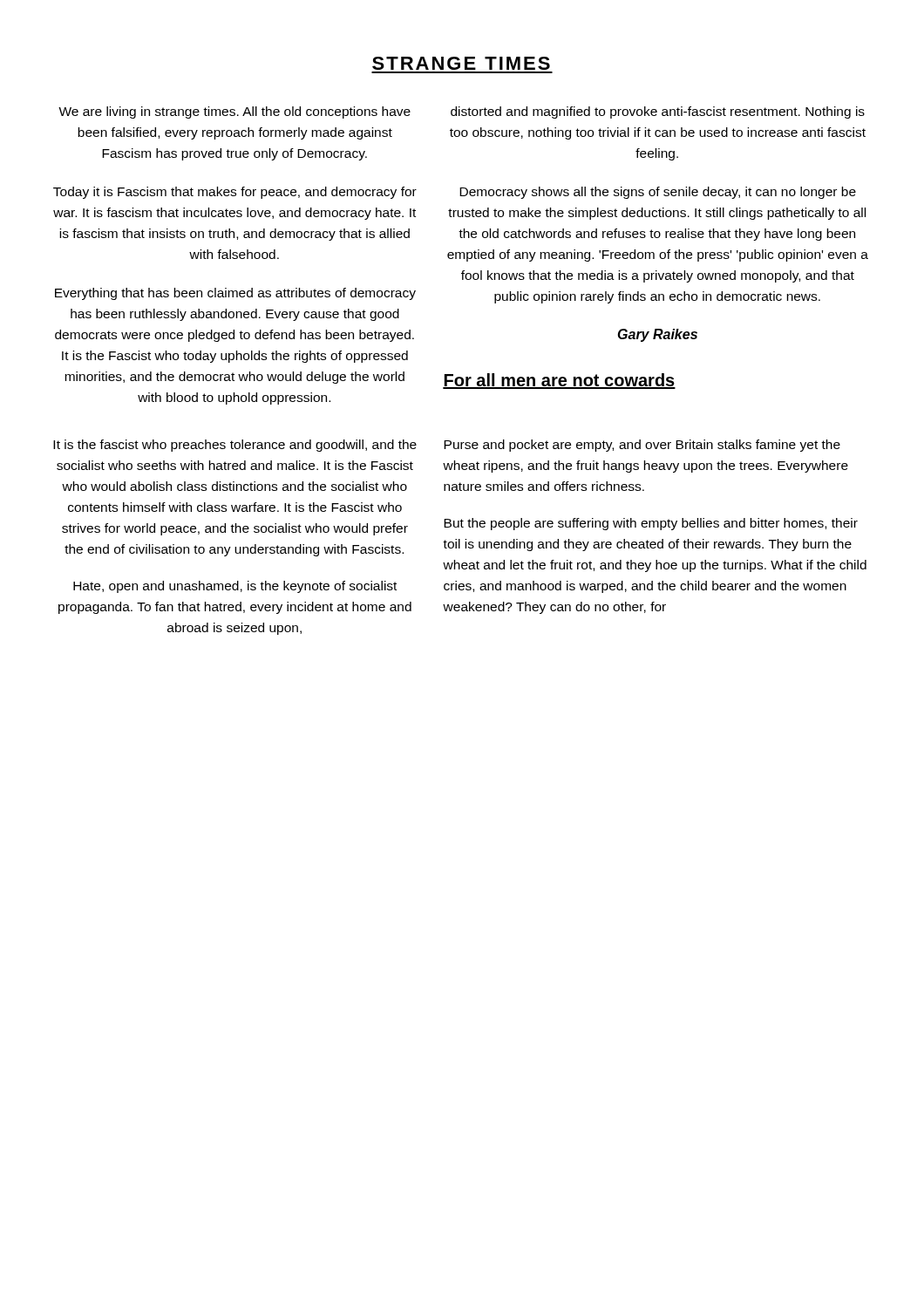Select the text starting "Gary Raikes"

click(658, 335)
